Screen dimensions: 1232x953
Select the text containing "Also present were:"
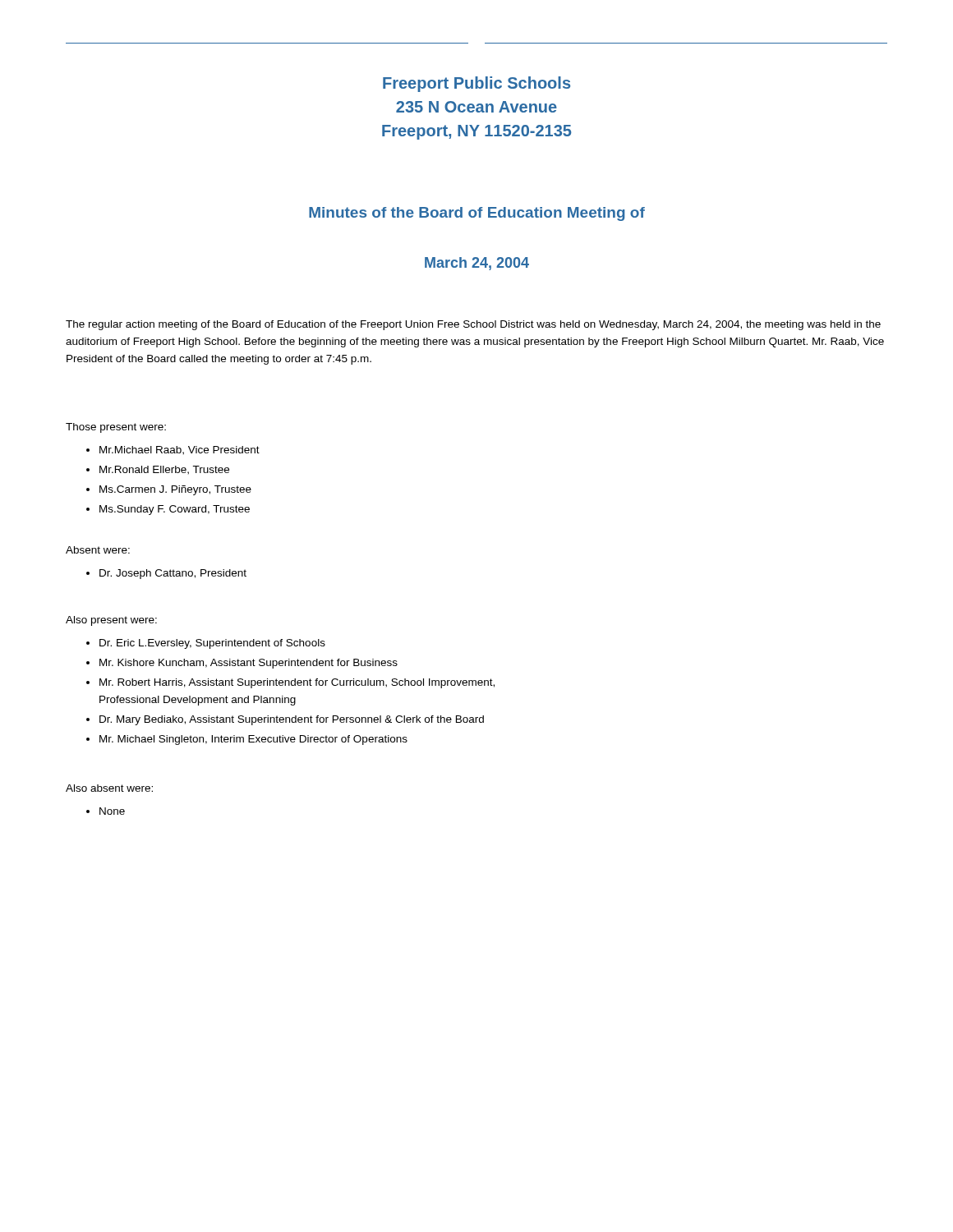[112, 620]
